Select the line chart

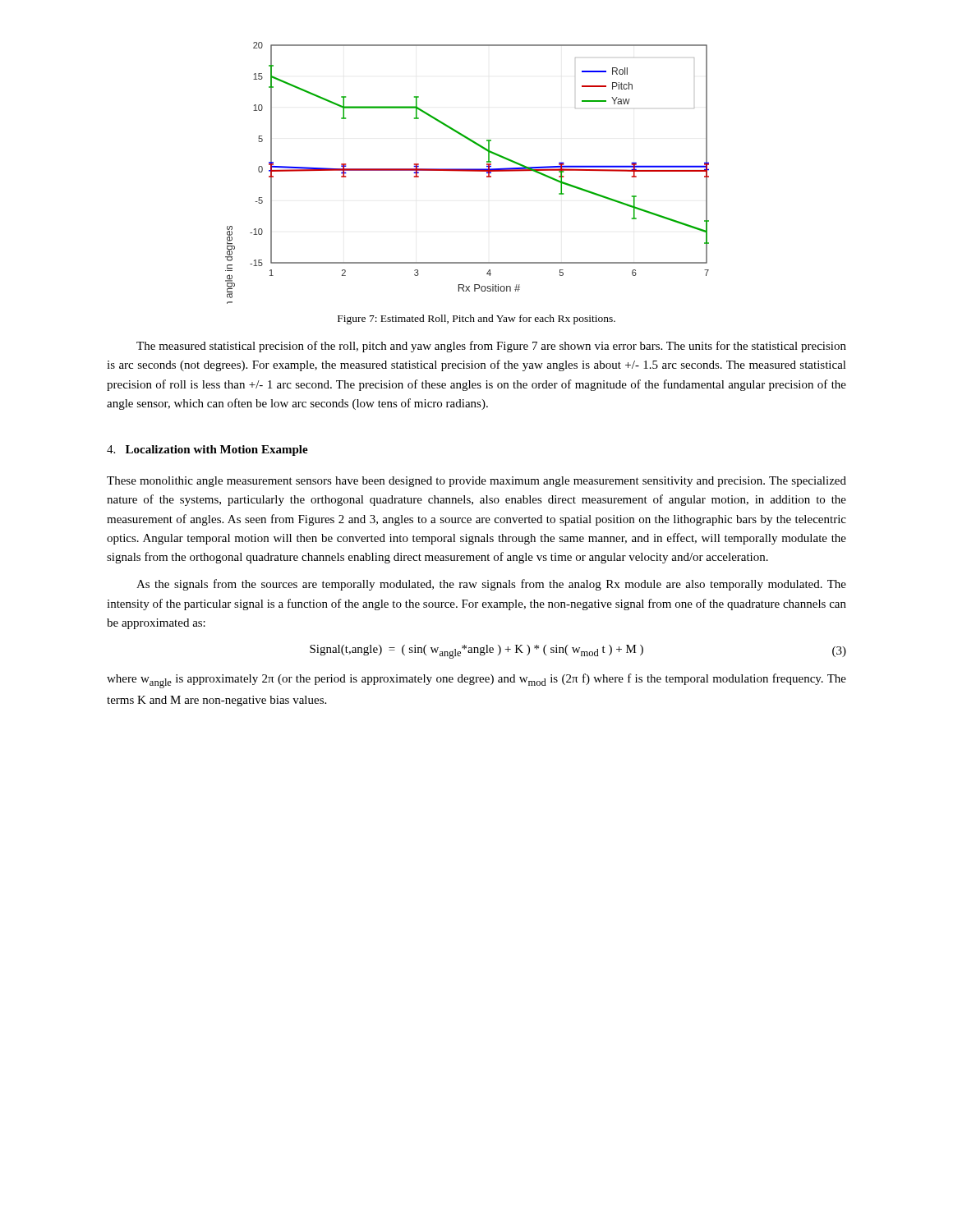[476, 170]
